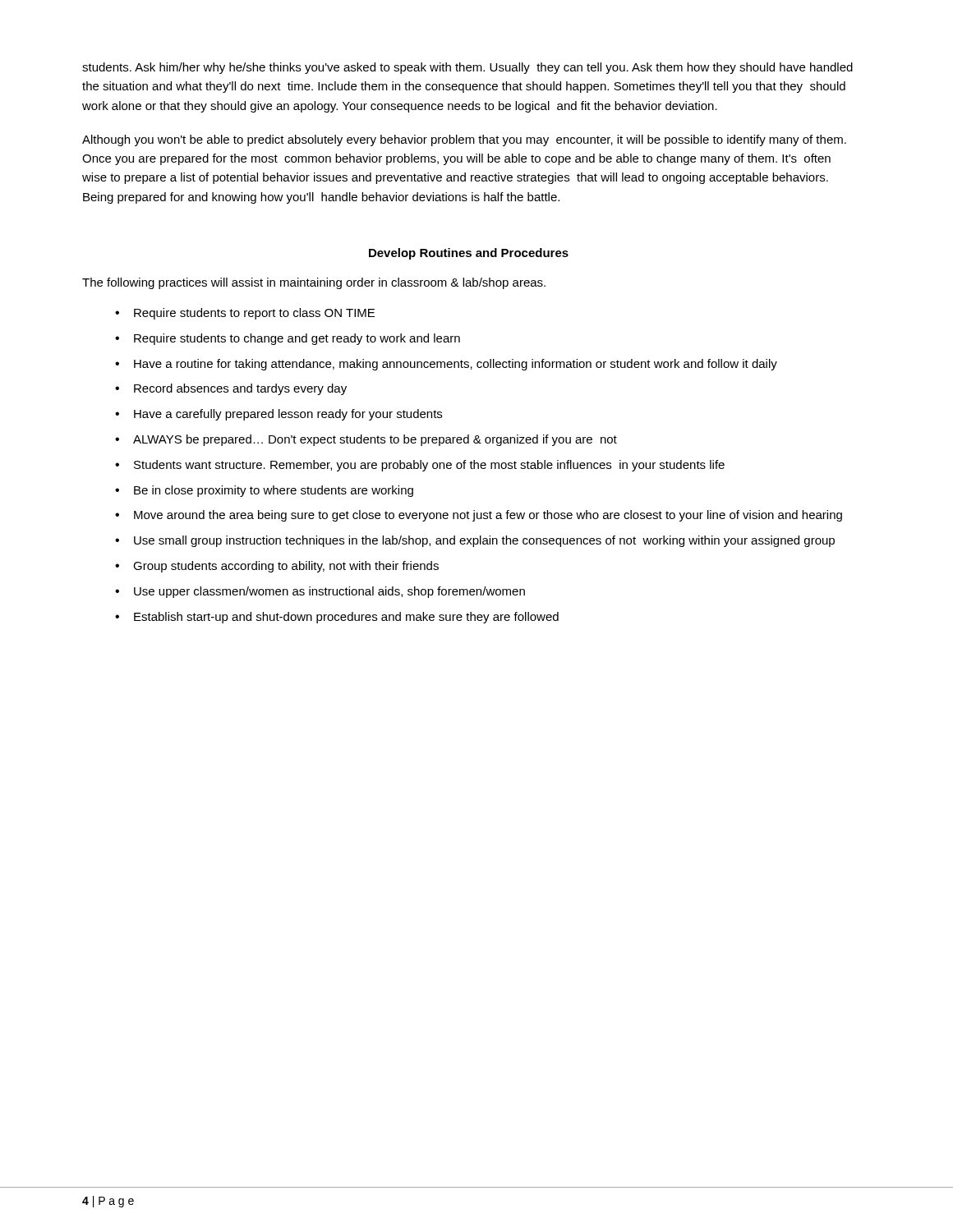Viewport: 953px width, 1232px height.
Task: Click on the region starting "• Require students to change"
Action: pyautogui.click(x=288, y=339)
